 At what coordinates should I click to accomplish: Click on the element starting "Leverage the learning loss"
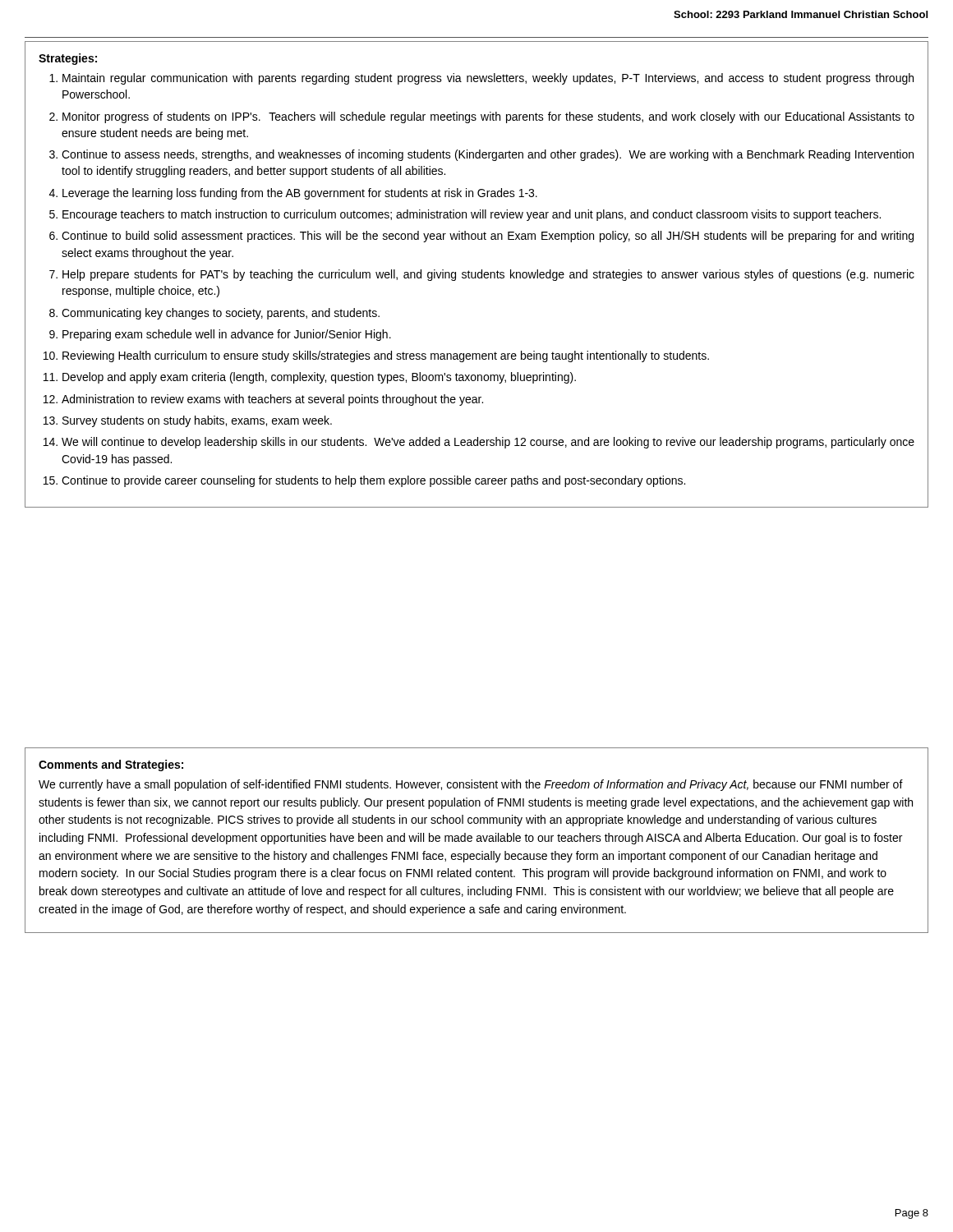(x=300, y=193)
